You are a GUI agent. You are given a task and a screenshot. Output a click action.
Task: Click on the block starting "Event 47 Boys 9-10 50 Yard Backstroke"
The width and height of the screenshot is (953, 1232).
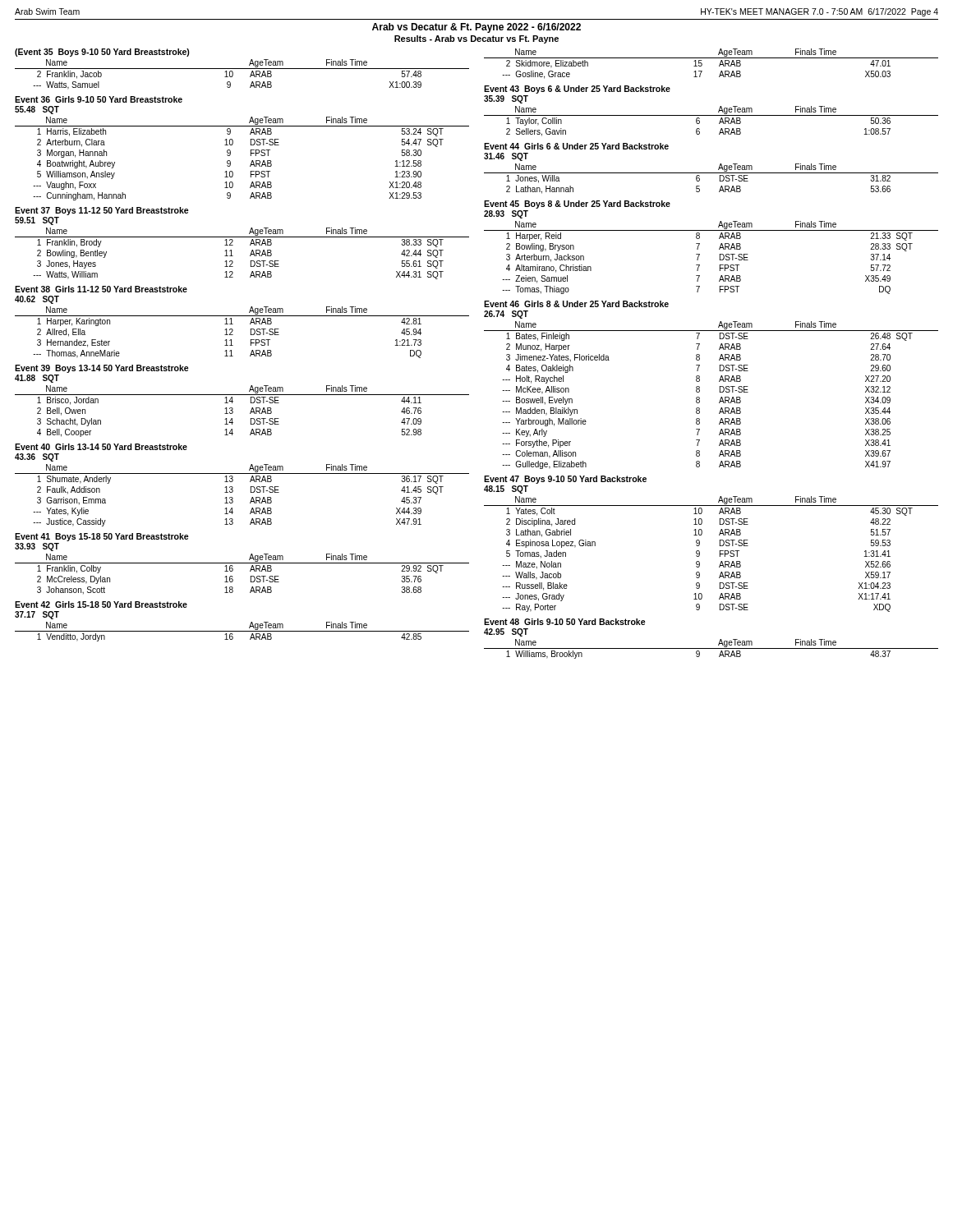point(565,479)
